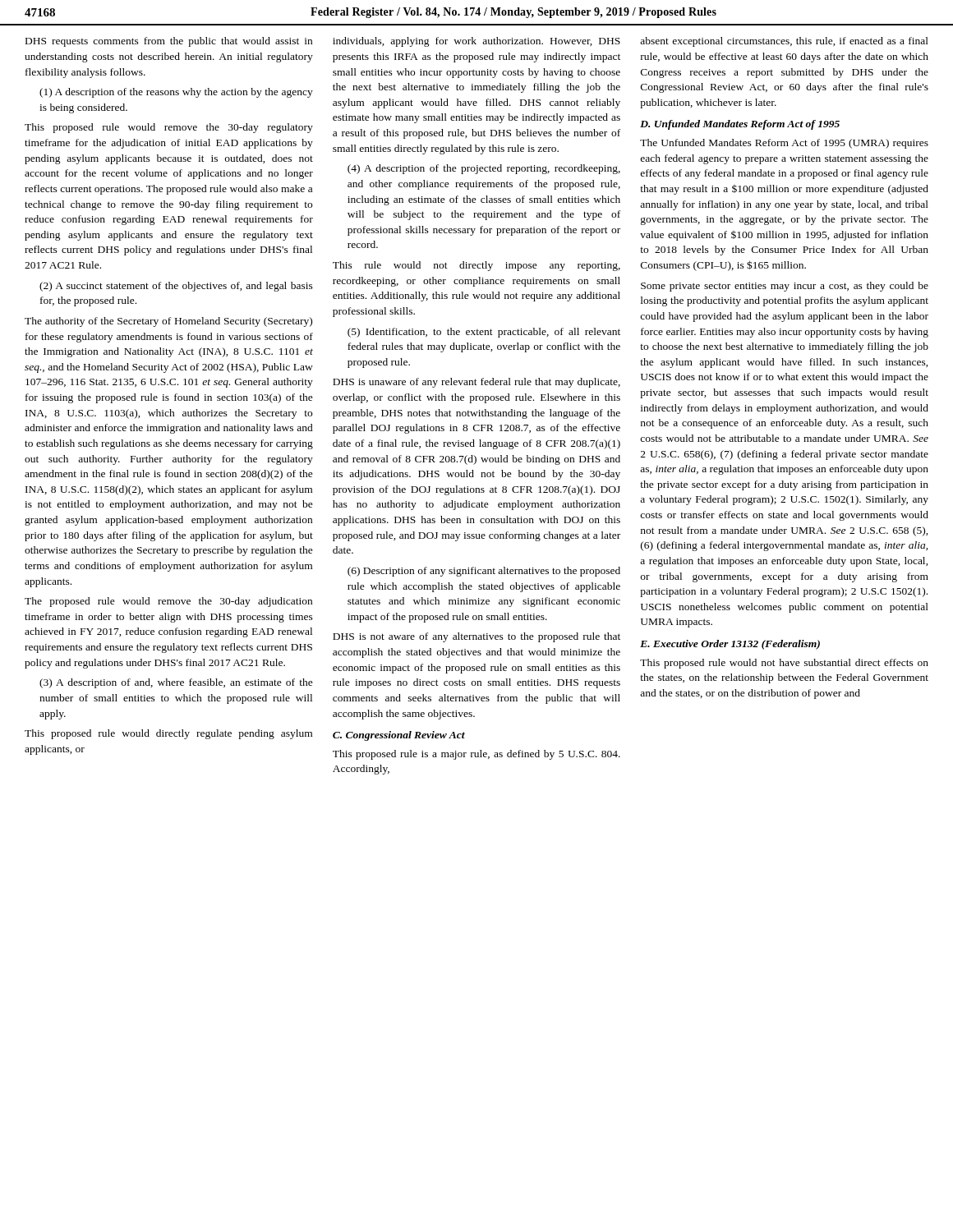Locate the text block that says "DHS is unaware of any relevant federal"

pyautogui.click(x=477, y=467)
